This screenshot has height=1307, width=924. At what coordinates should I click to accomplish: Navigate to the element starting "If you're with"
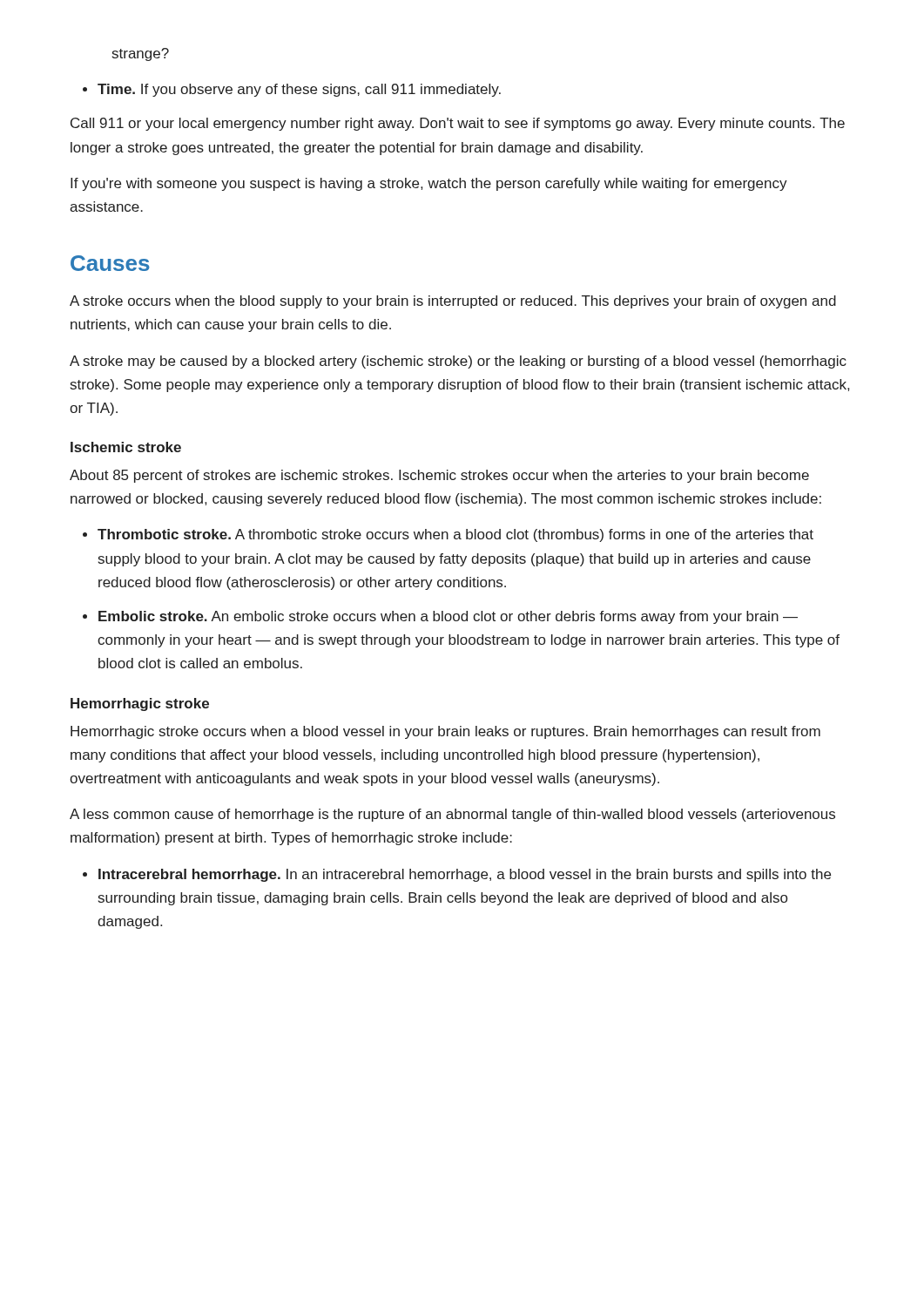click(x=462, y=195)
